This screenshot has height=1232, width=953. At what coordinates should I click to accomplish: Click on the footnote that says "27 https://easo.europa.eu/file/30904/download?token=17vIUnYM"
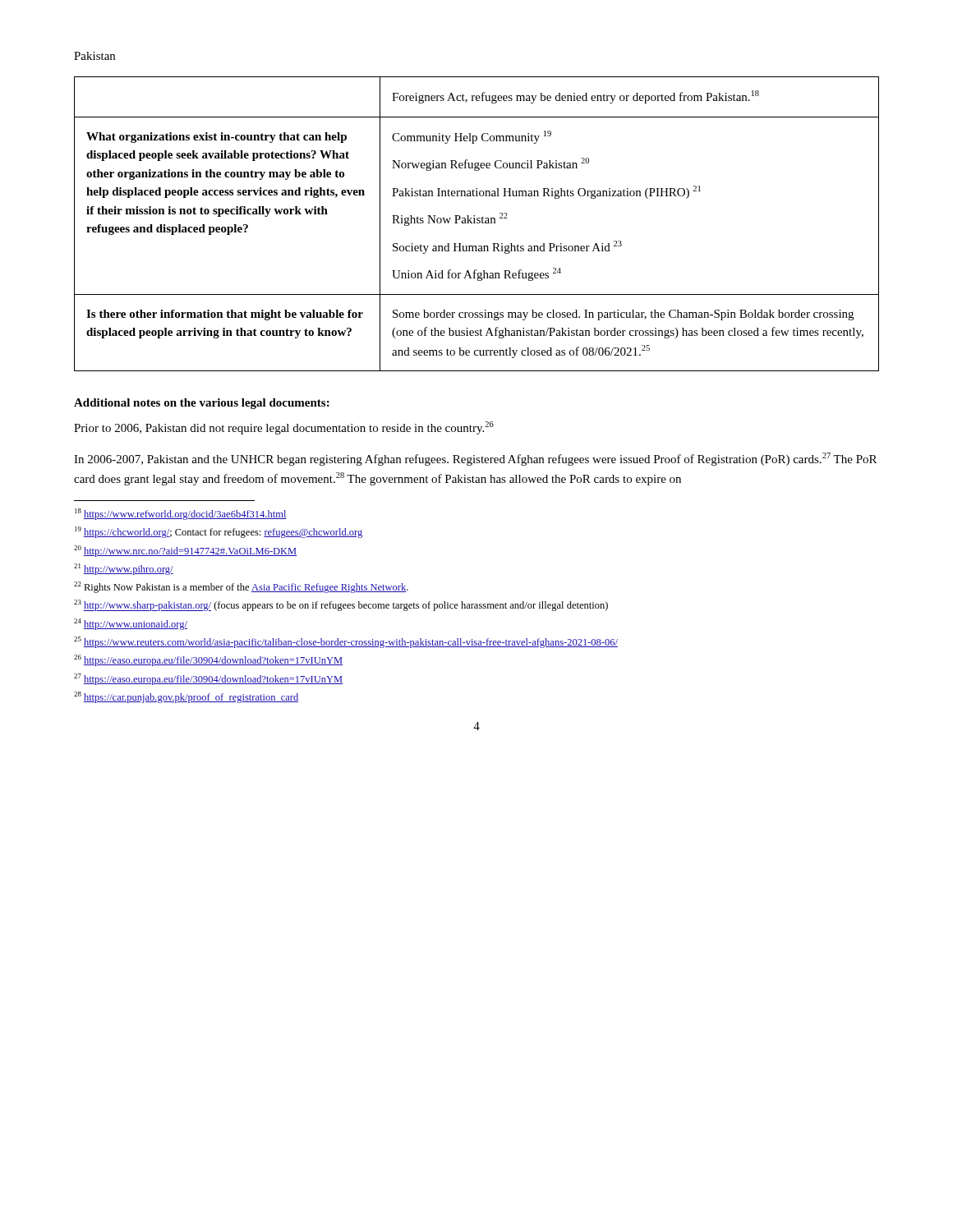point(208,678)
